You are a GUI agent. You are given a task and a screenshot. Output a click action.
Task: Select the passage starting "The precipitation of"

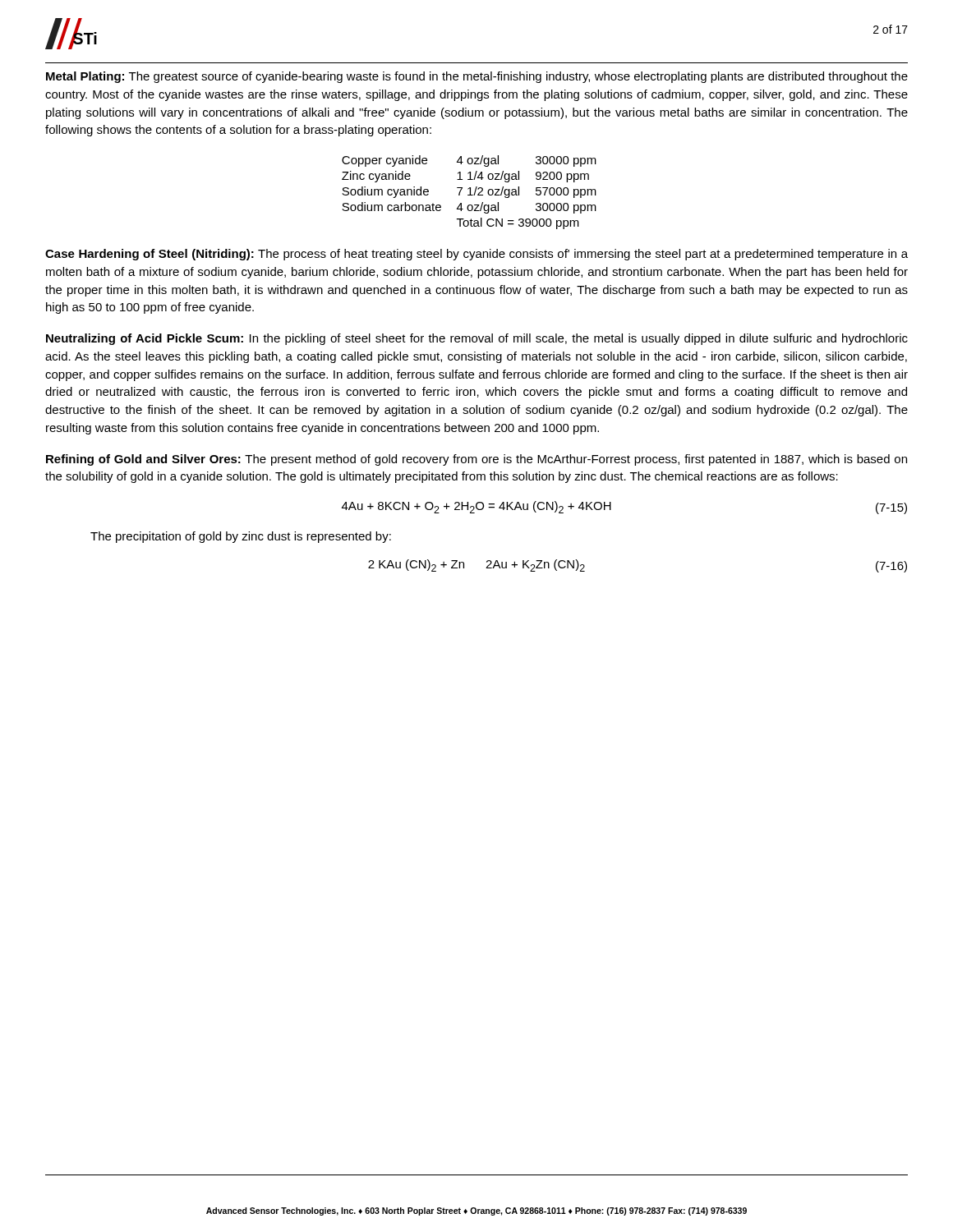241,536
